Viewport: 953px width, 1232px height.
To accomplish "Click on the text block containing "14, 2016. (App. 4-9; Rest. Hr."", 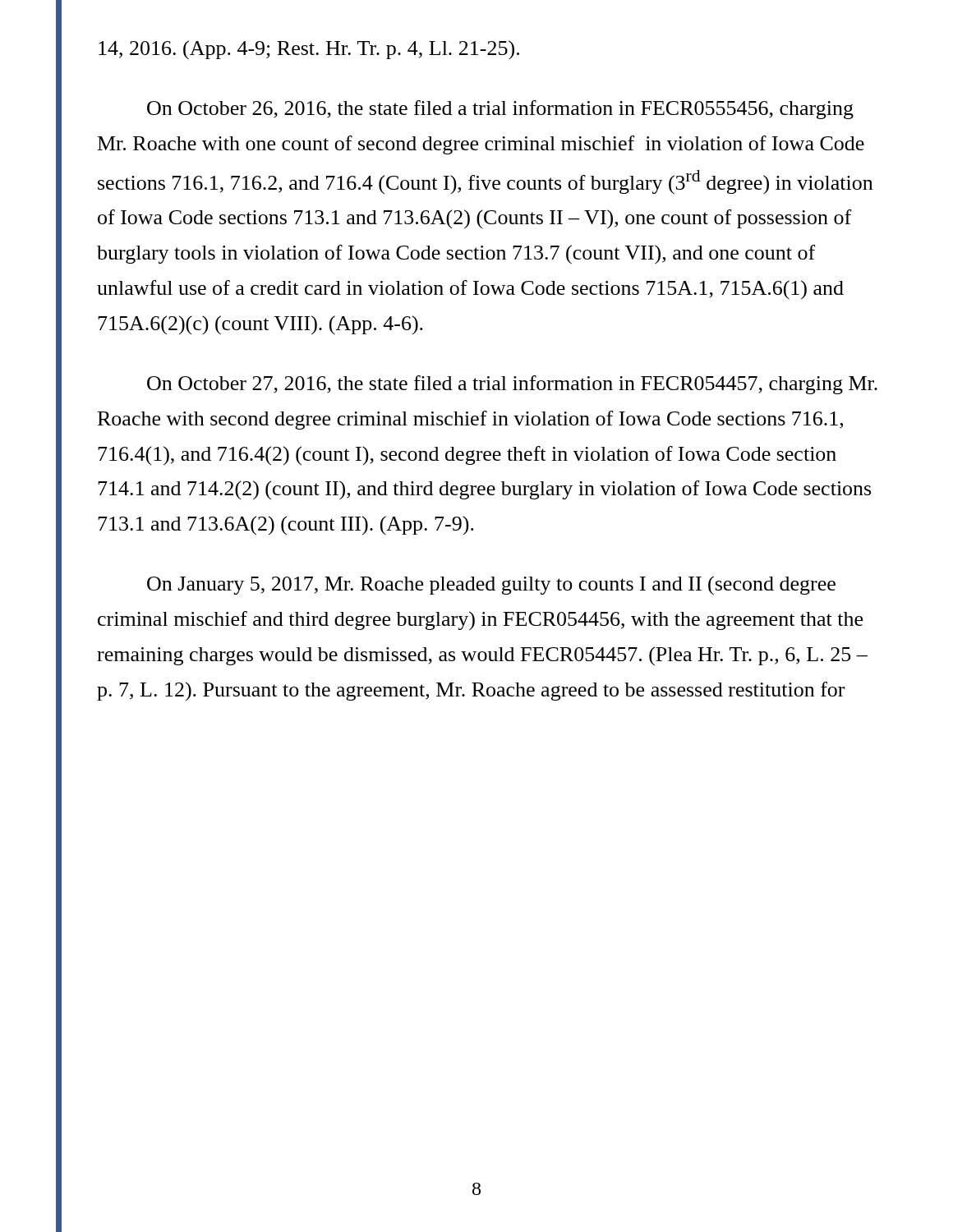I will coord(309,48).
